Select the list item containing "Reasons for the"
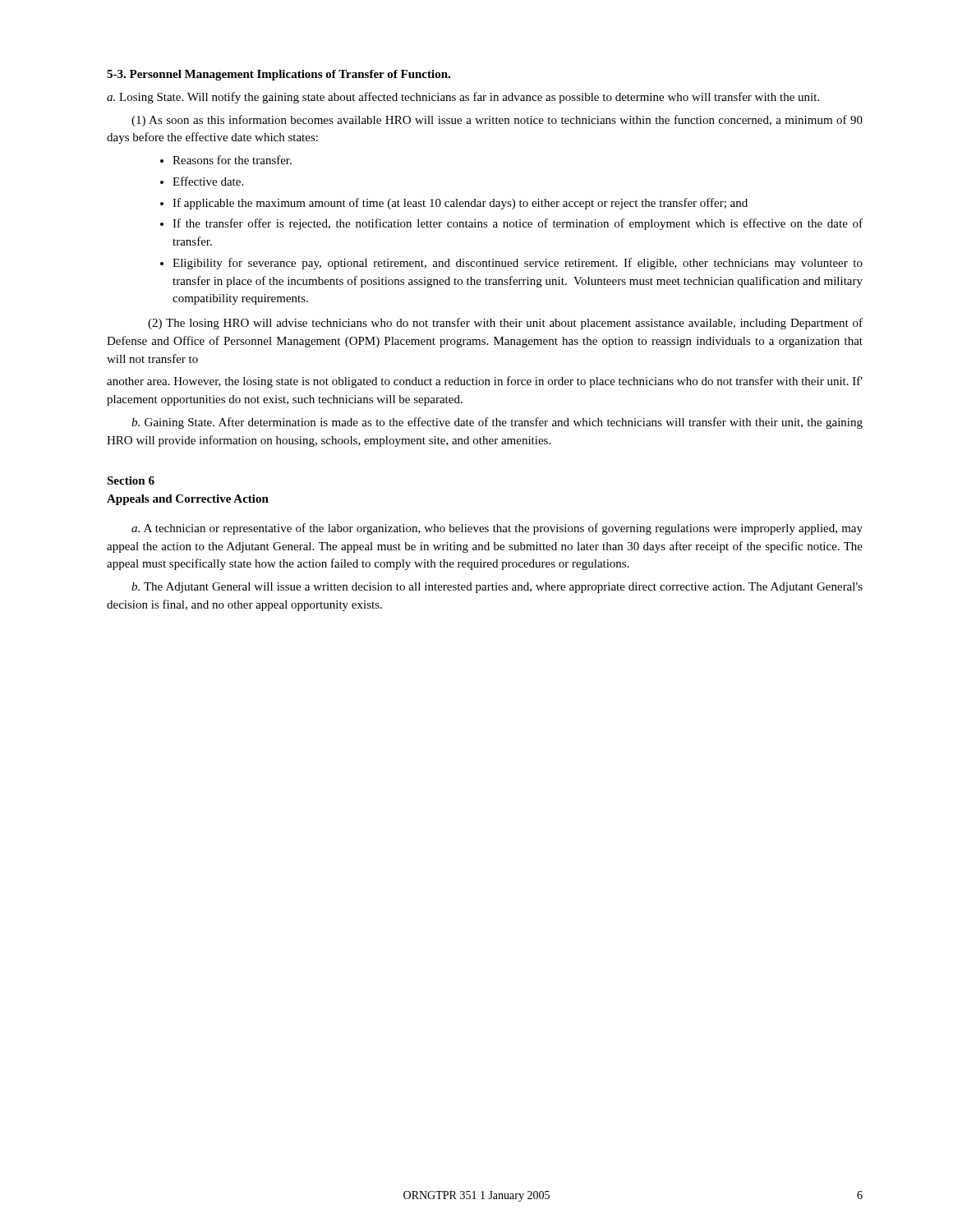Image resolution: width=953 pixels, height=1232 pixels. click(226, 160)
